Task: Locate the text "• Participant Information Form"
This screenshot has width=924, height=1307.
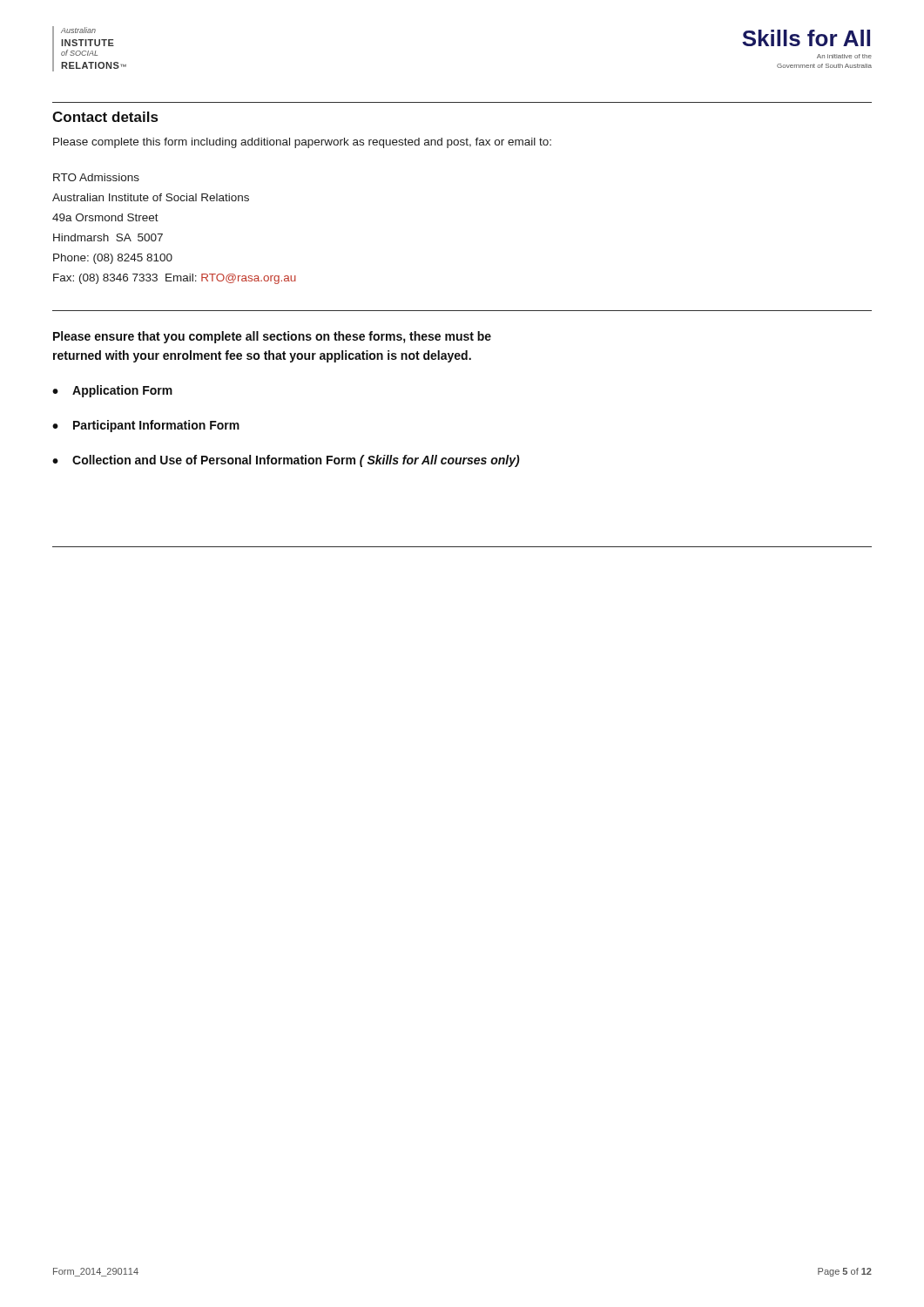Action: (x=146, y=426)
